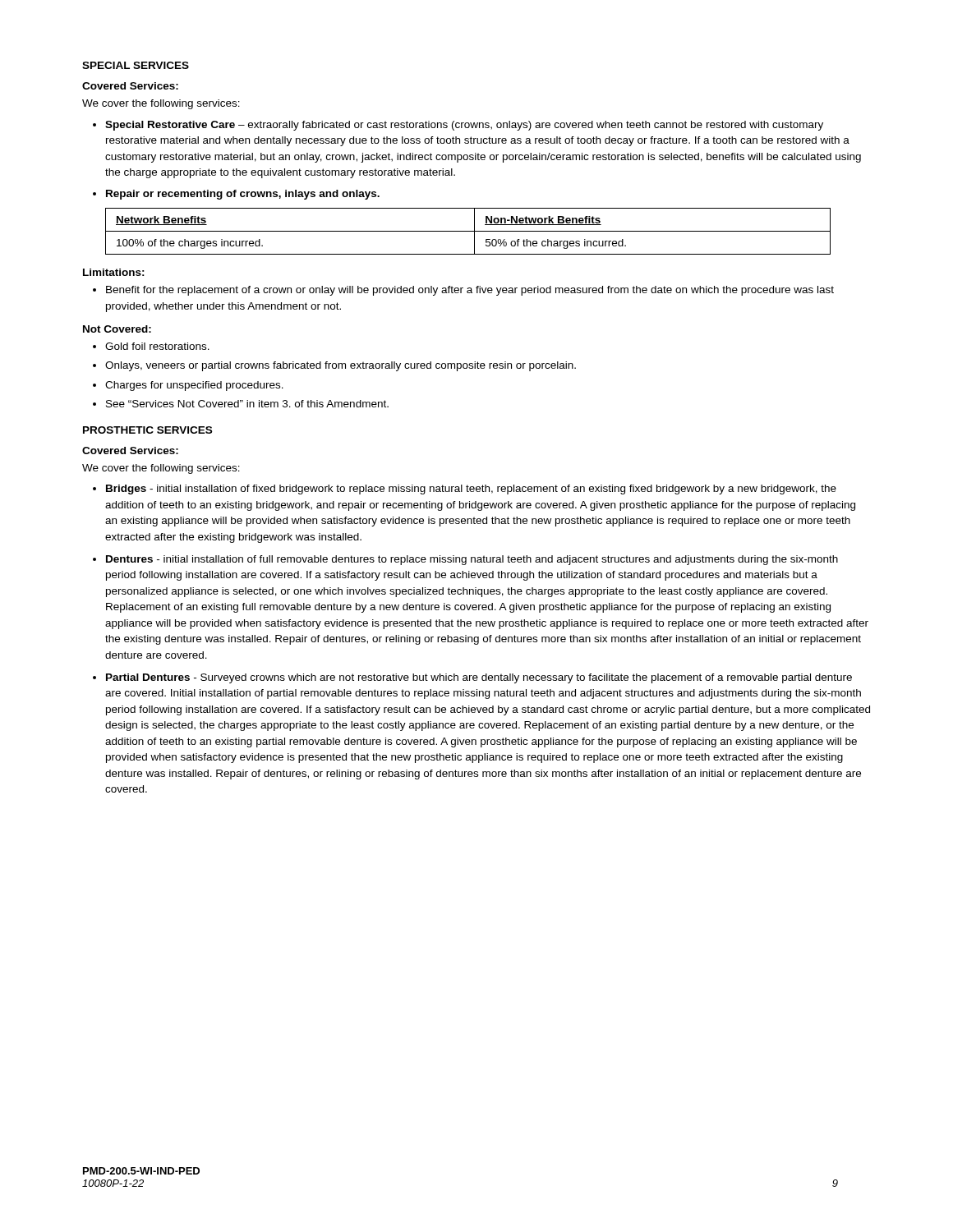This screenshot has width=953, height=1232.
Task: Point to "Charges for unspecified procedures."
Action: (x=195, y=385)
